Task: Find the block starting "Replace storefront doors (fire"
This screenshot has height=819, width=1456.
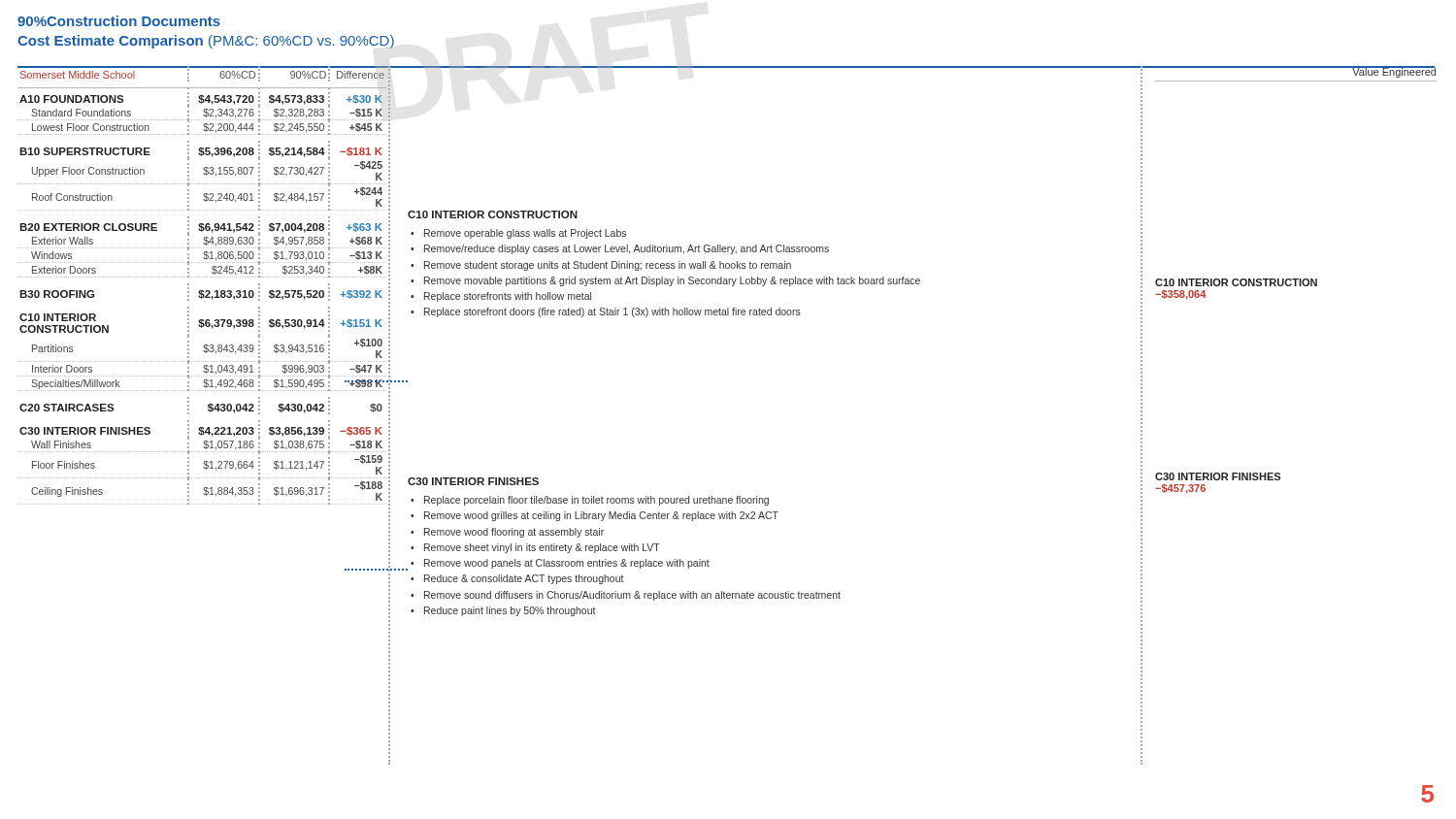Action: pos(612,312)
